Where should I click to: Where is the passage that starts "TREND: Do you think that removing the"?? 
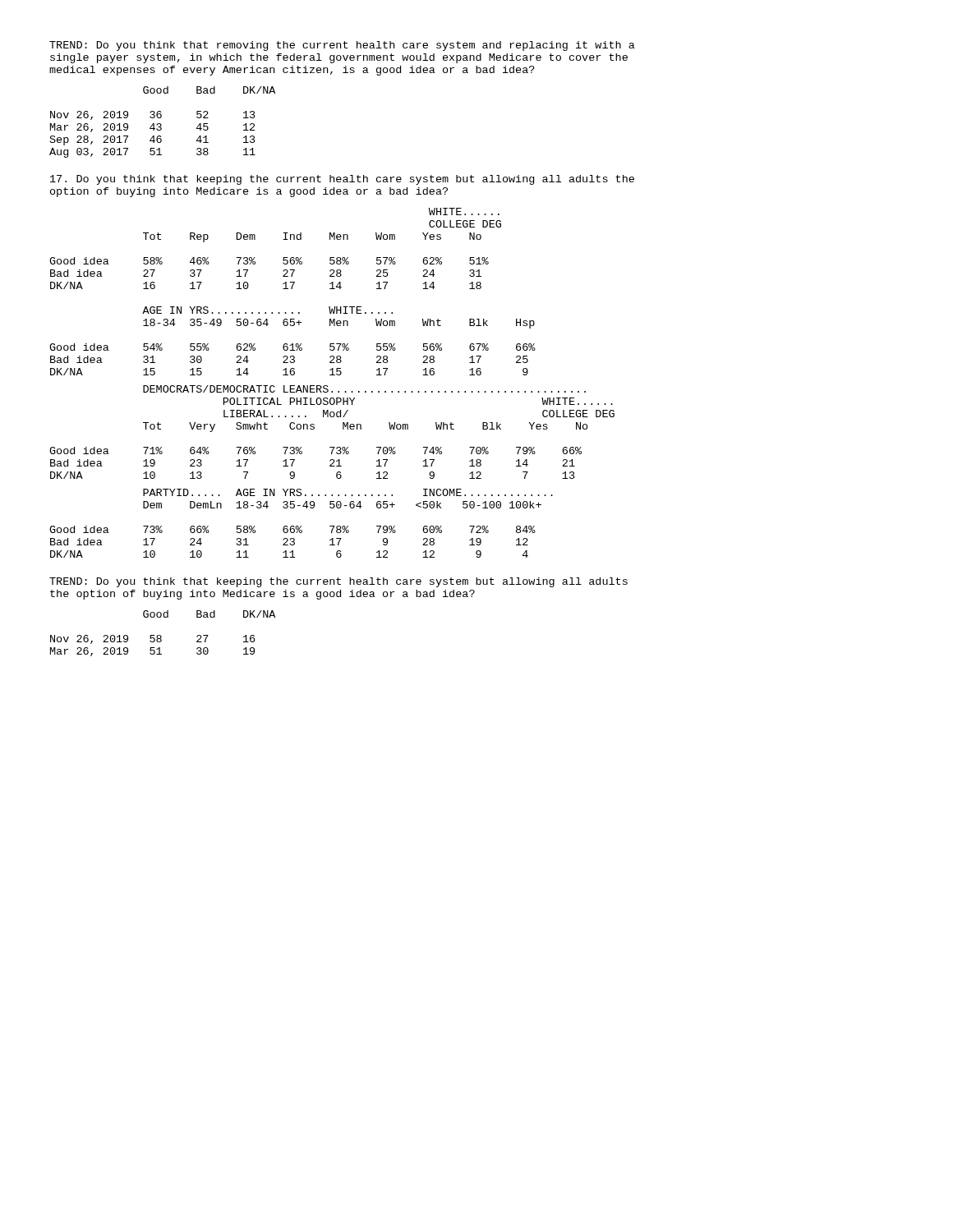[476, 58]
